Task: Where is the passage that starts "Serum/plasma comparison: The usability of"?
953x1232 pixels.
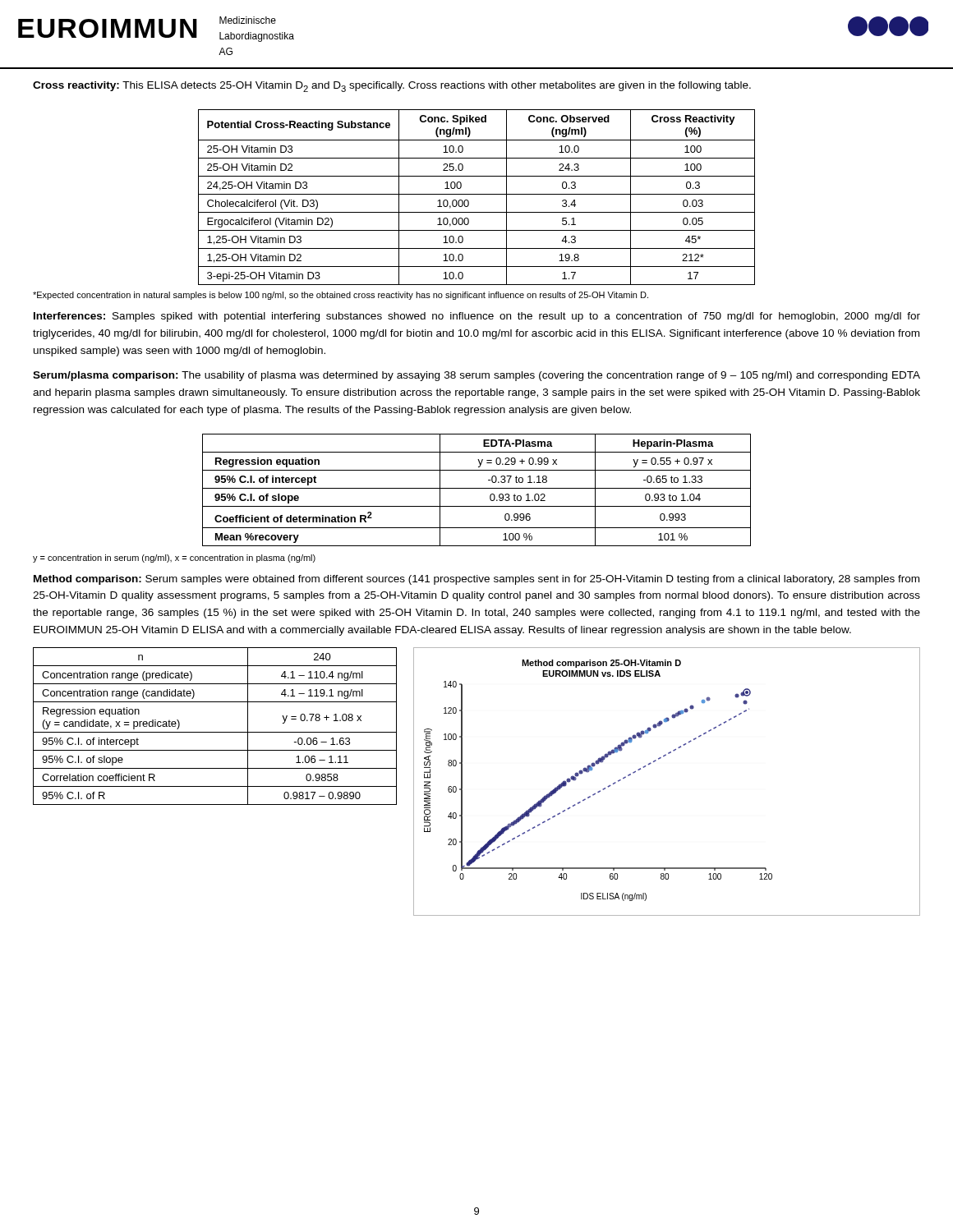Action: pyautogui.click(x=476, y=392)
